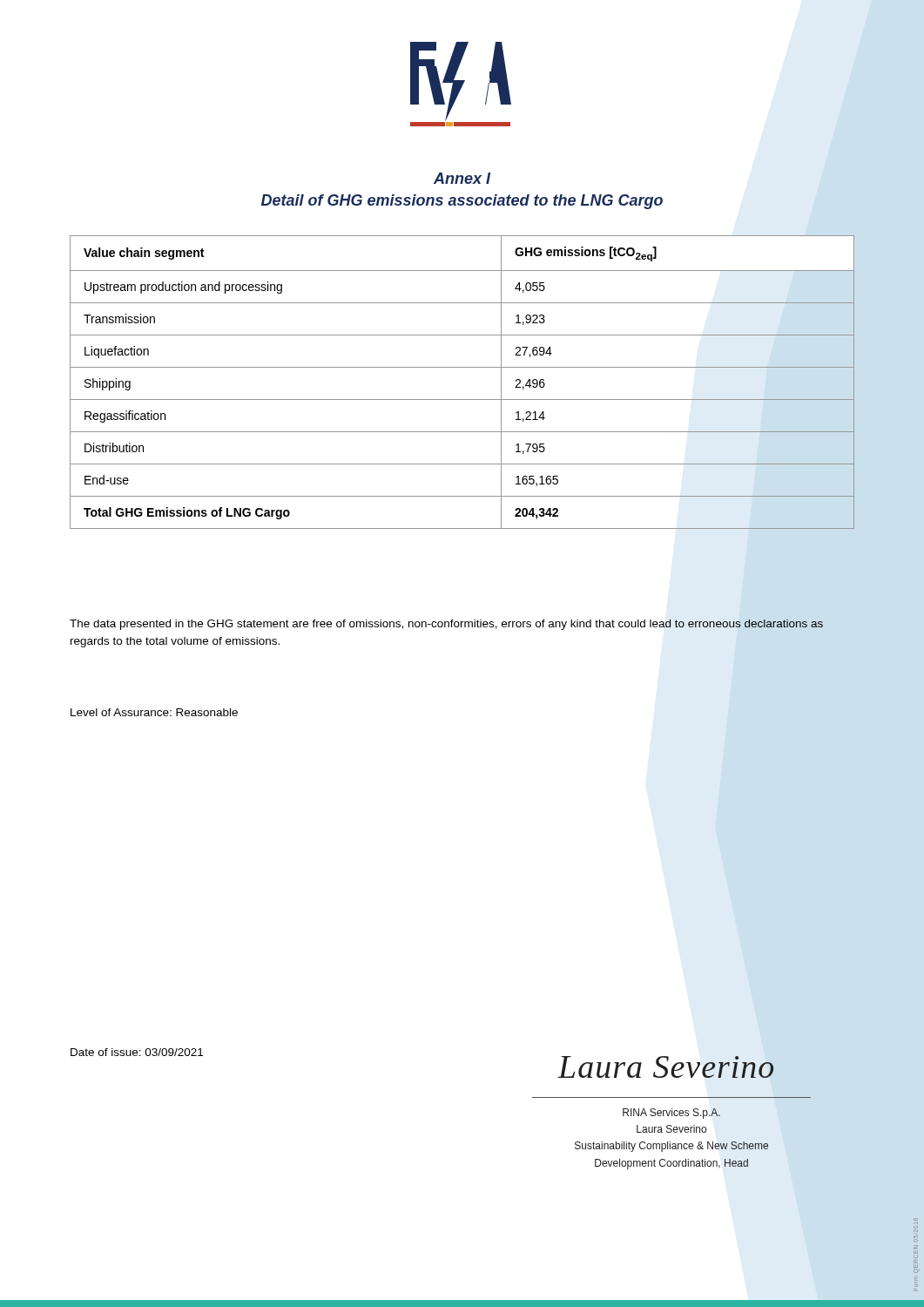Locate the illustration
924x1307 pixels.
coord(671,1062)
